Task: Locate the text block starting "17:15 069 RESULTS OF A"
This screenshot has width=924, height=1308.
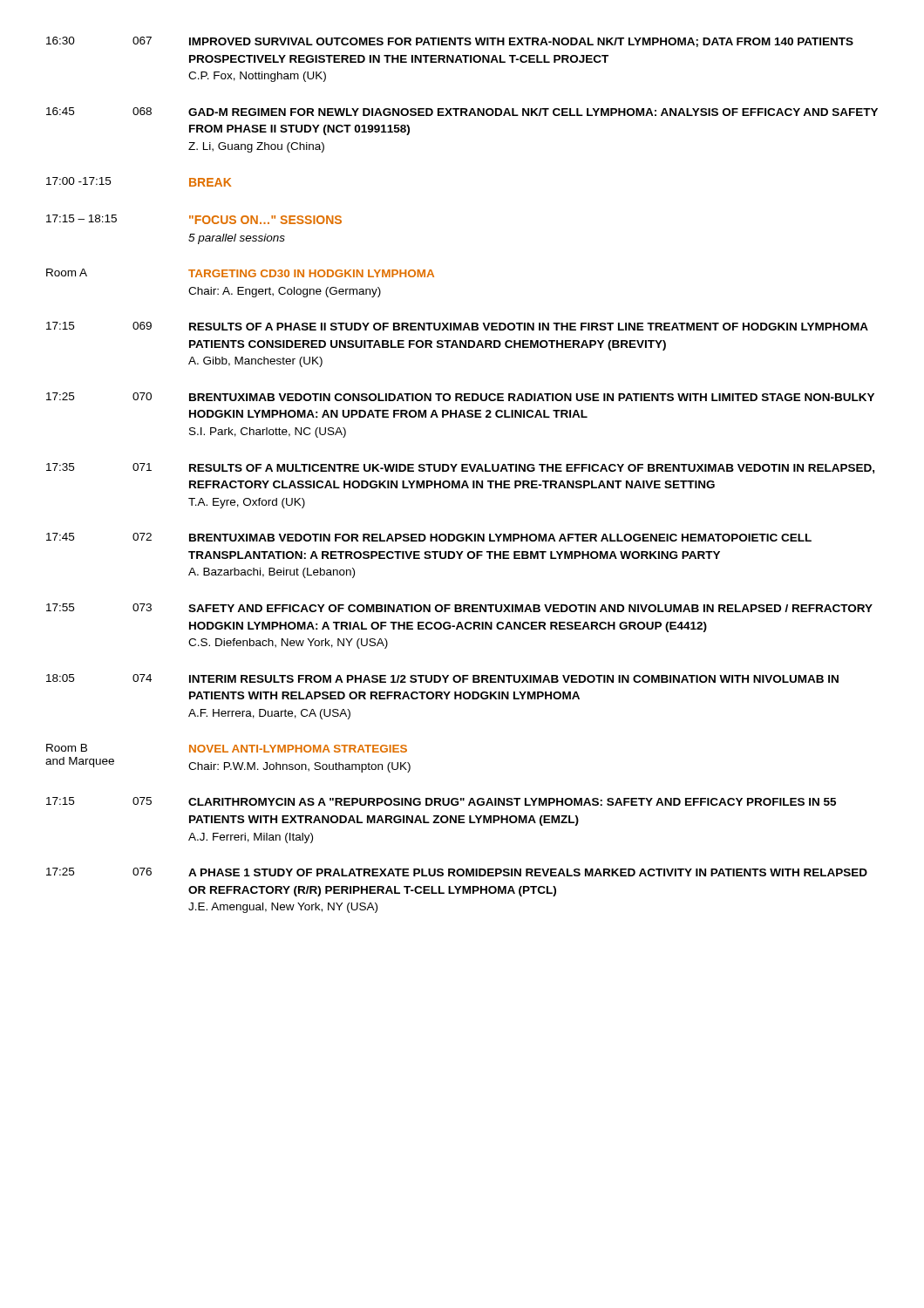Action: coord(462,344)
